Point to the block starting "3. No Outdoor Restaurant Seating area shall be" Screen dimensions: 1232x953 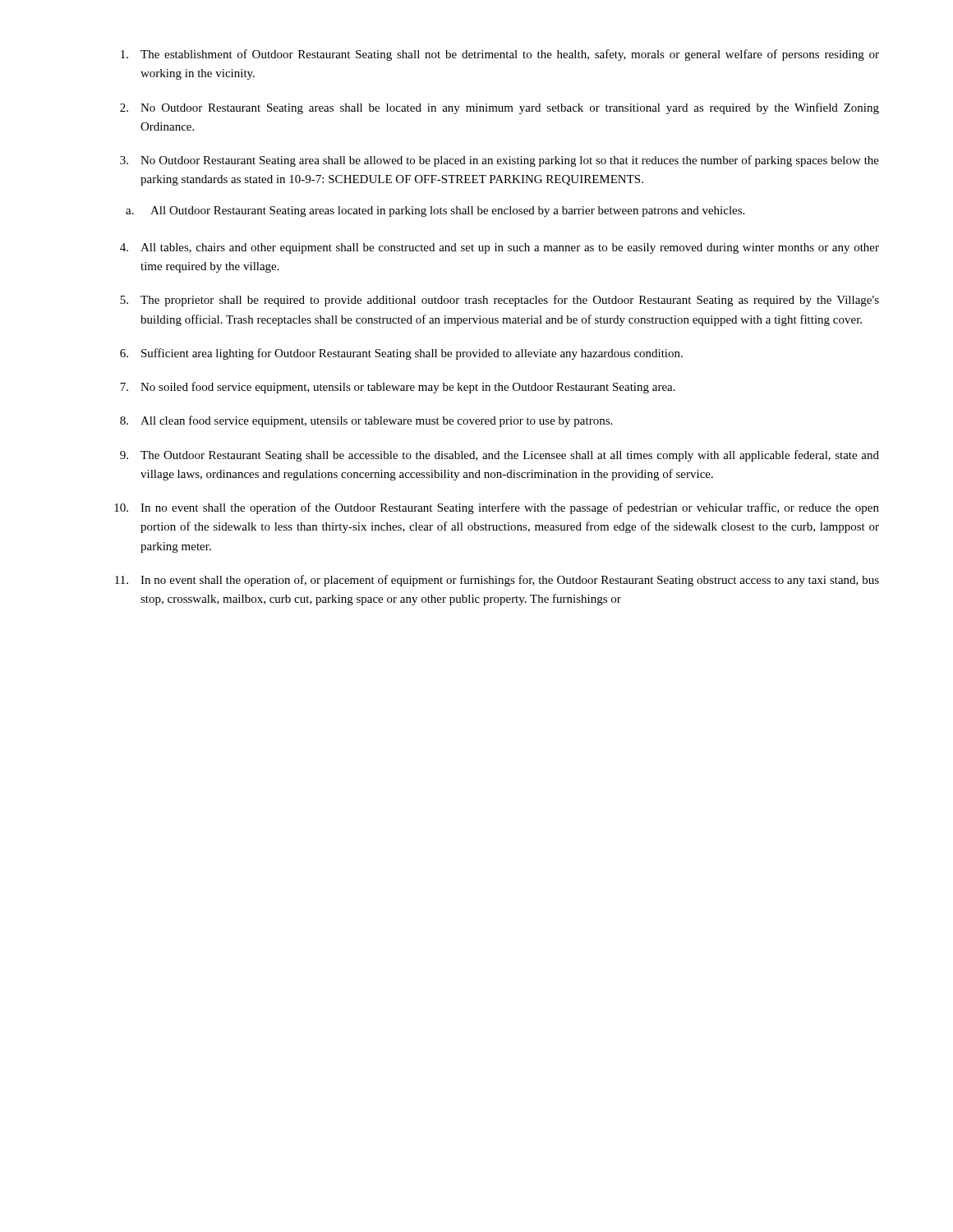pos(487,186)
